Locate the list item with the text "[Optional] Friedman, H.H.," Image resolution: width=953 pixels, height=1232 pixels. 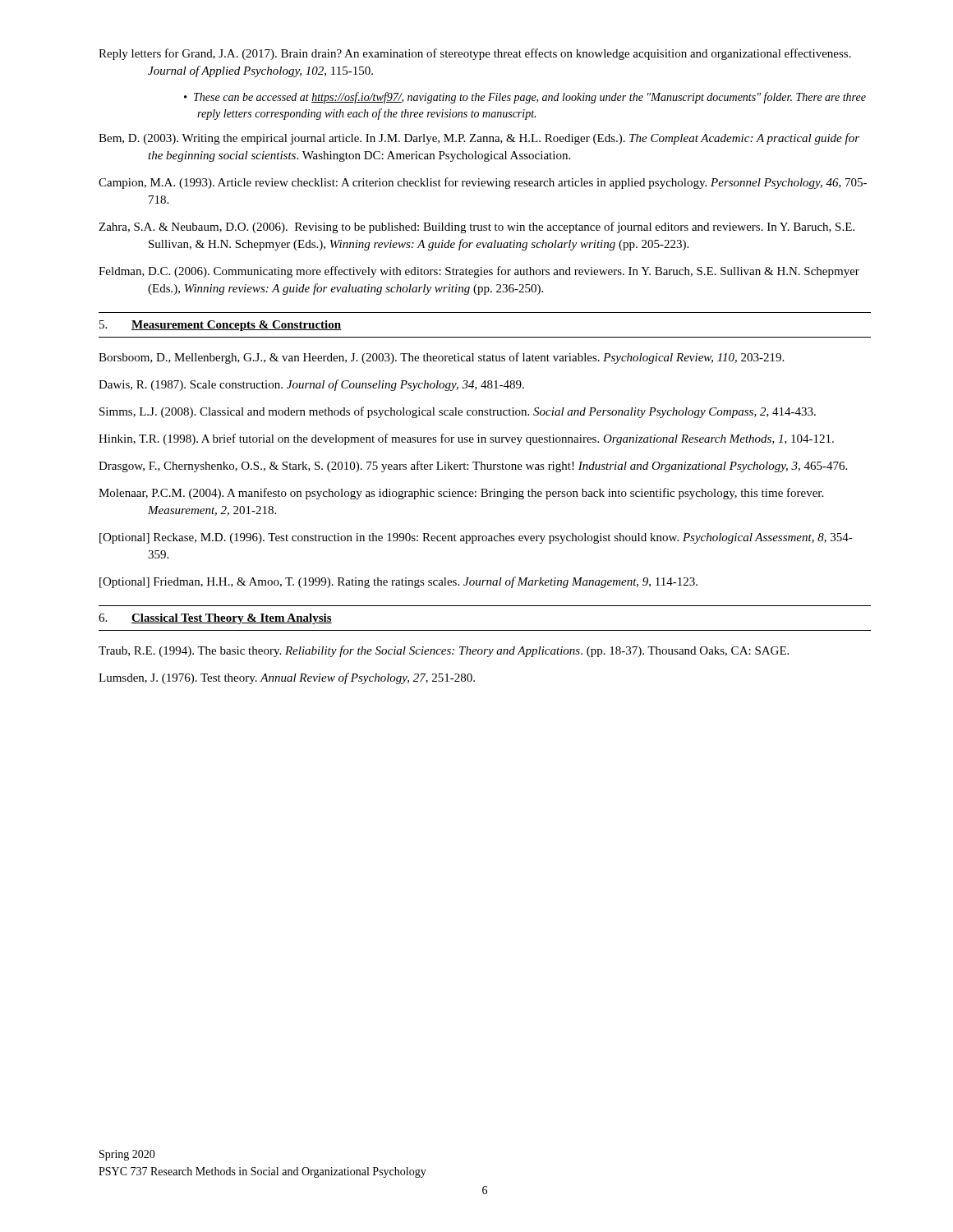coord(398,582)
